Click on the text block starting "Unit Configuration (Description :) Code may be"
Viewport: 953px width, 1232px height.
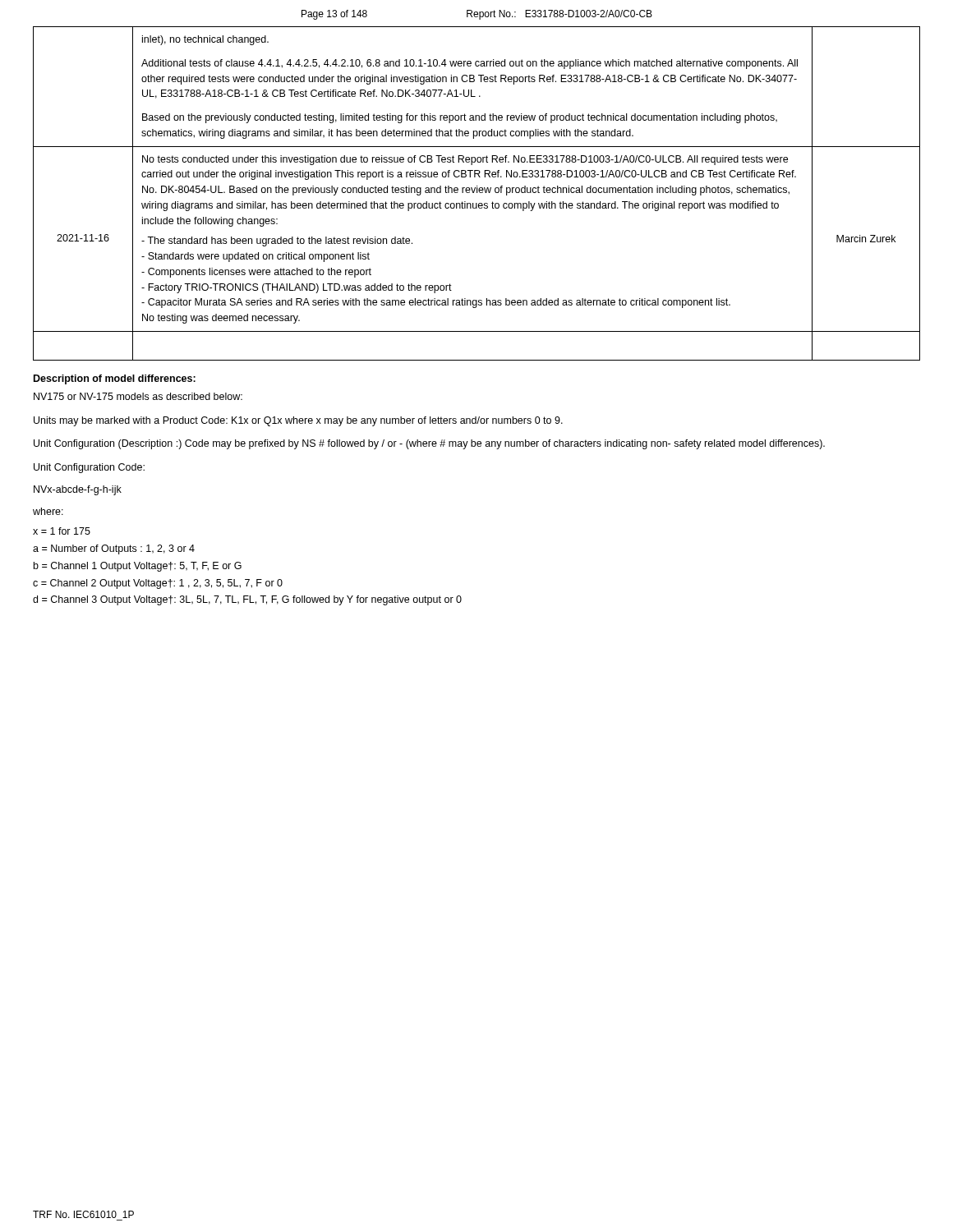click(x=429, y=444)
